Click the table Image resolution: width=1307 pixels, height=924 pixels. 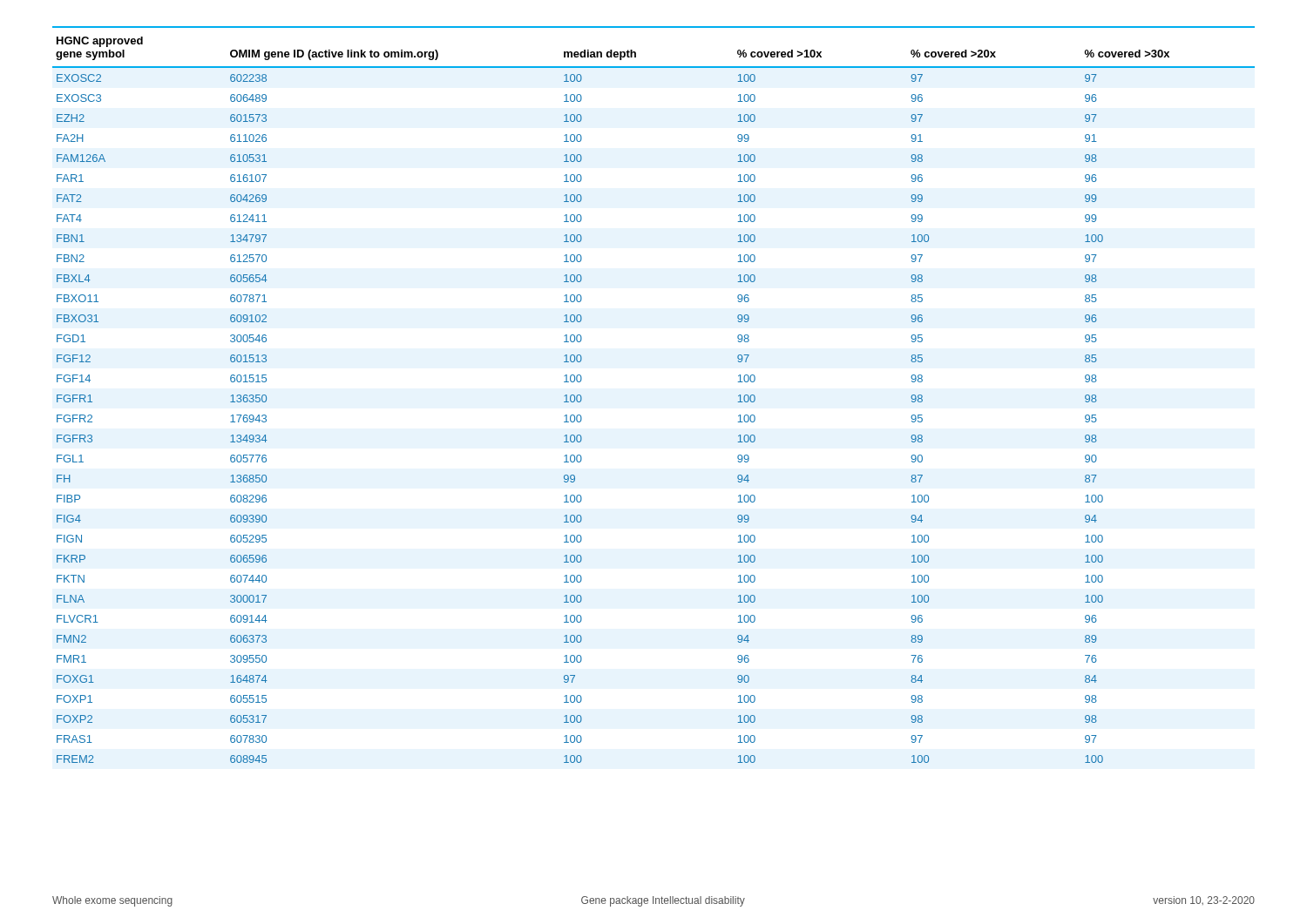[654, 398]
